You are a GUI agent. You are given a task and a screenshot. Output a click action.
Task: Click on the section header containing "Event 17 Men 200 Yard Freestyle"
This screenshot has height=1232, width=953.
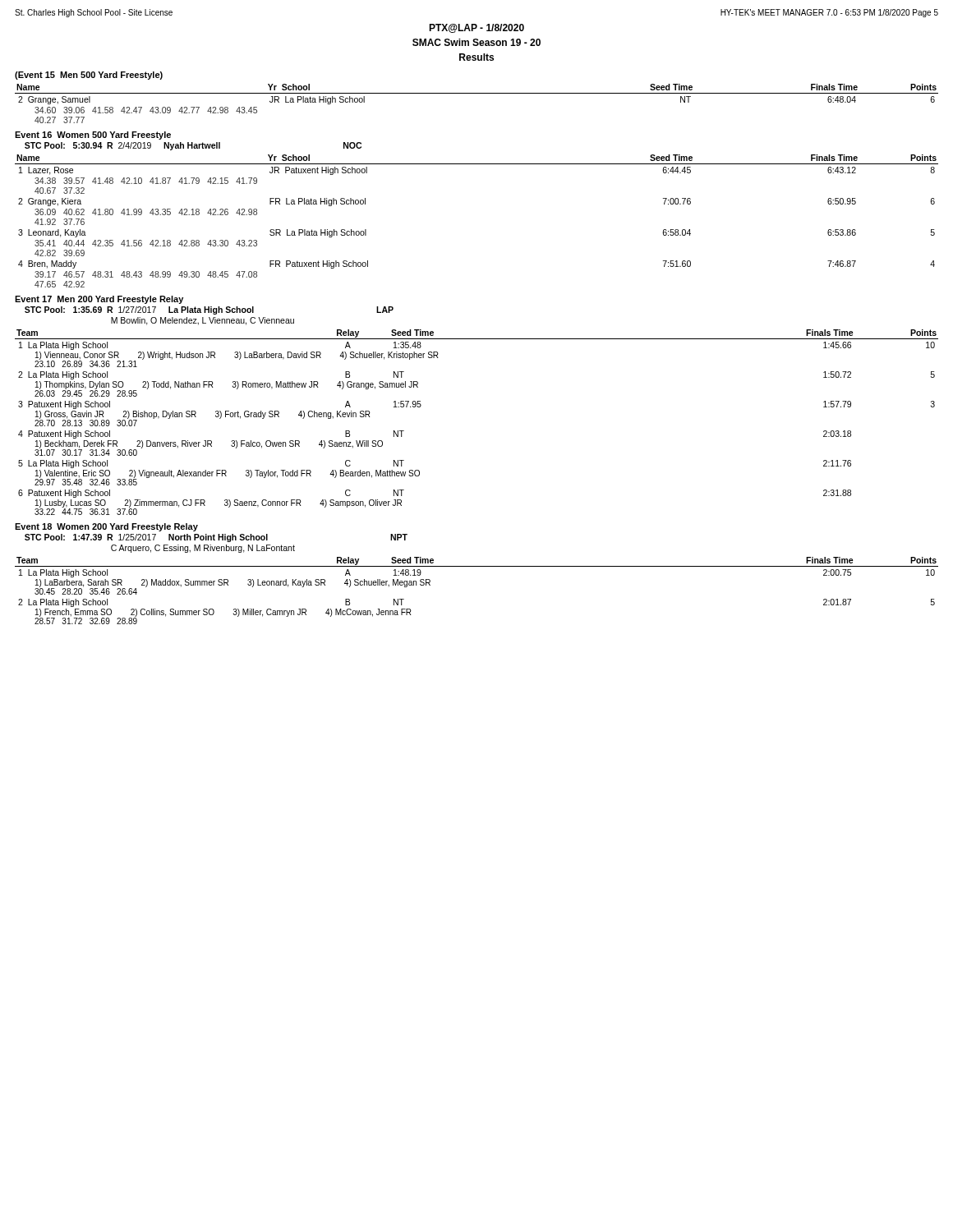(99, 299)
